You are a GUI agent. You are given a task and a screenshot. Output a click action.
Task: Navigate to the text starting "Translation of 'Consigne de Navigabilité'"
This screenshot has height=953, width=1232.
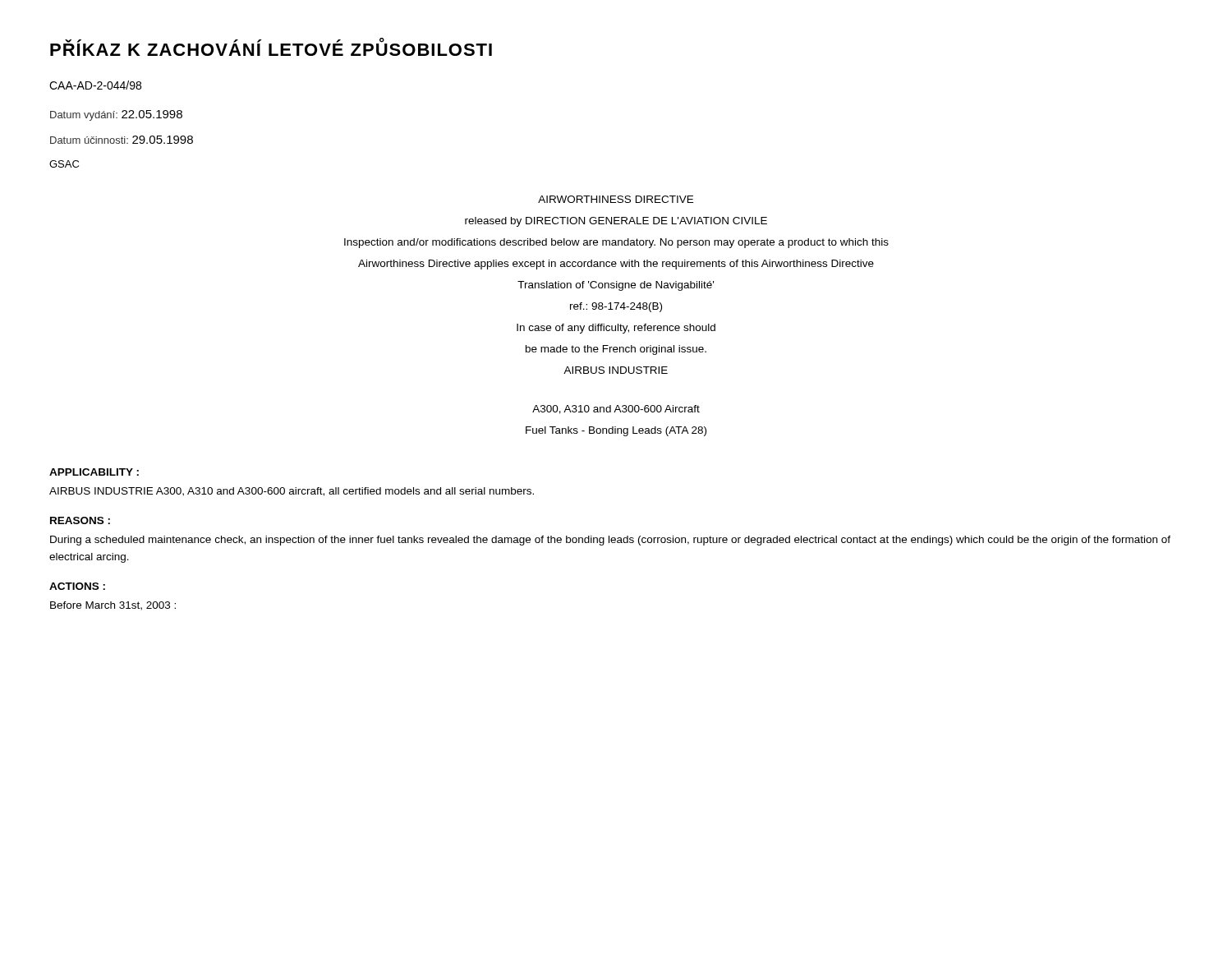pyautogui.click(x=616, y=285)
